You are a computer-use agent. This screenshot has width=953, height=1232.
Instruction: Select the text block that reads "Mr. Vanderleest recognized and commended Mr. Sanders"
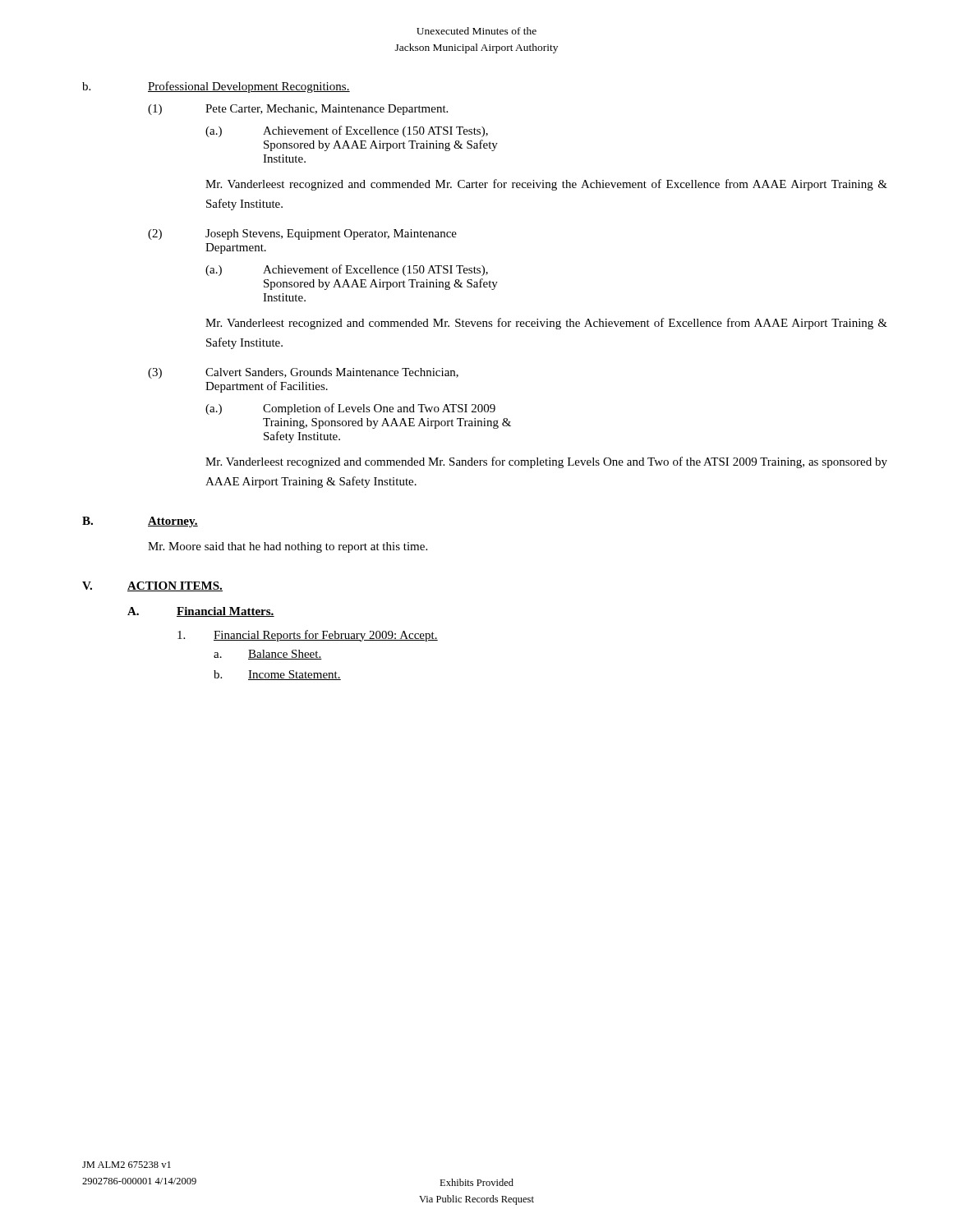point(546,471)
